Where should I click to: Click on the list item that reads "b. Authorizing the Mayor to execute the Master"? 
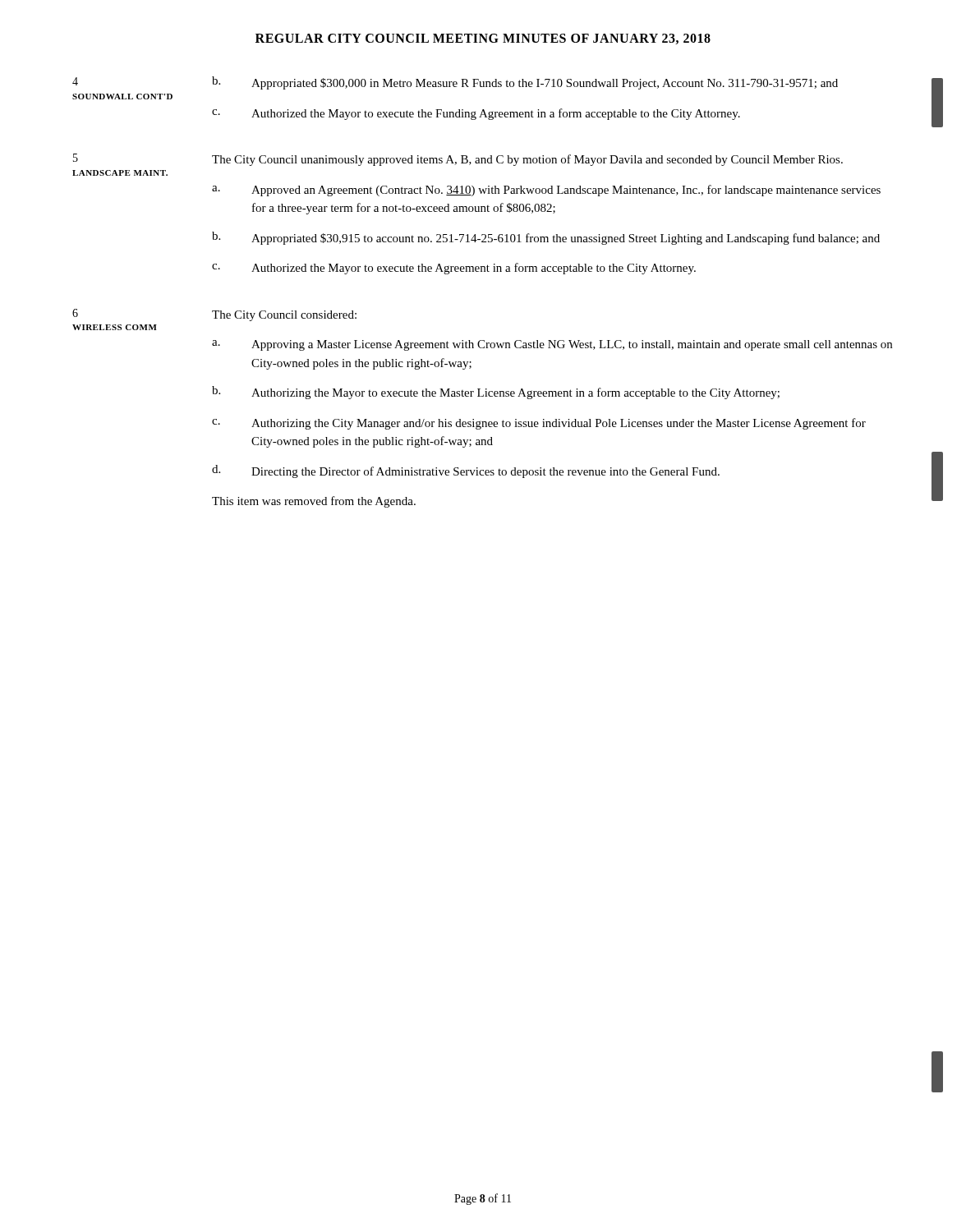point(553,393)
